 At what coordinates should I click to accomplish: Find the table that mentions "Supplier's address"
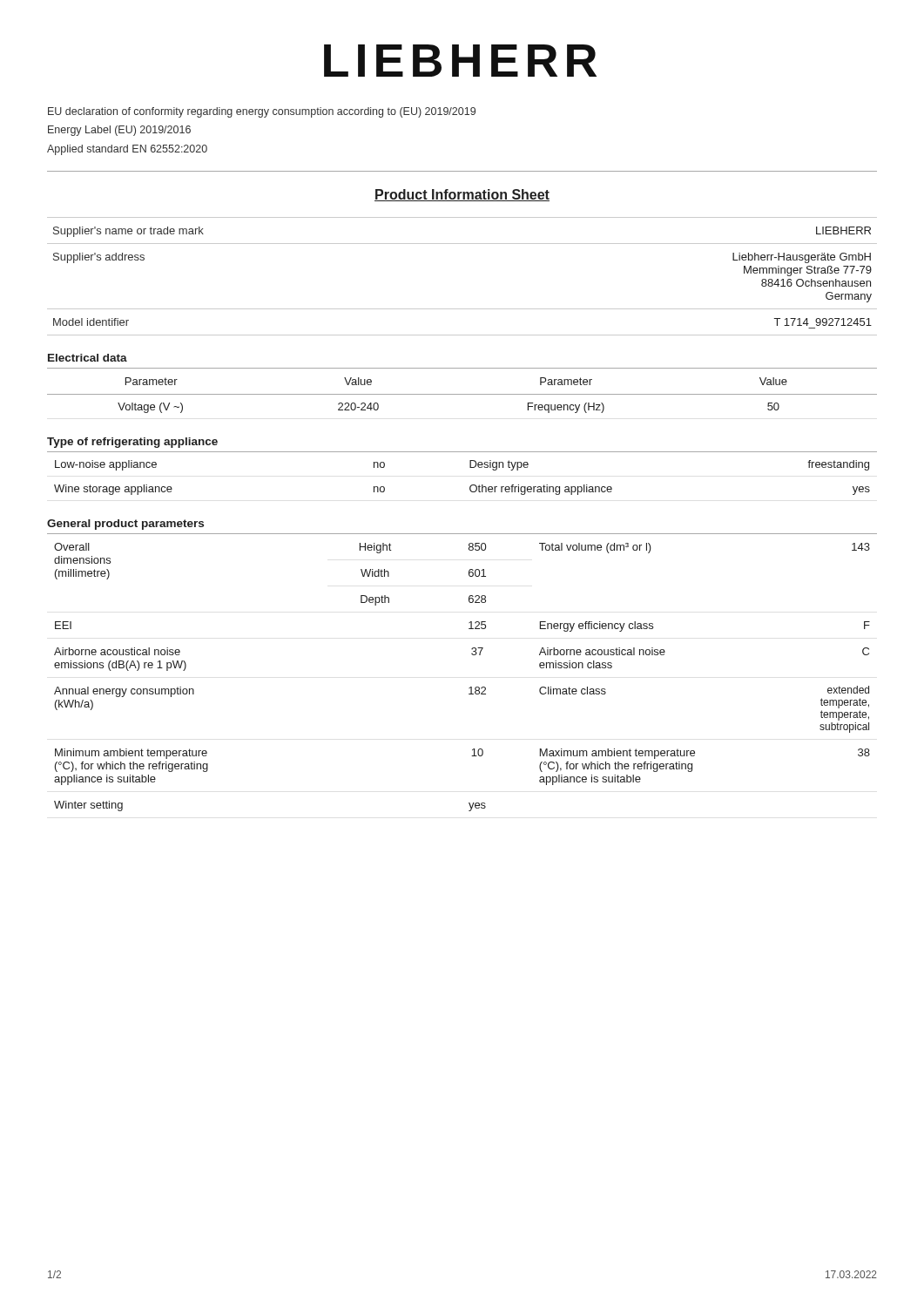pos(462,276)
